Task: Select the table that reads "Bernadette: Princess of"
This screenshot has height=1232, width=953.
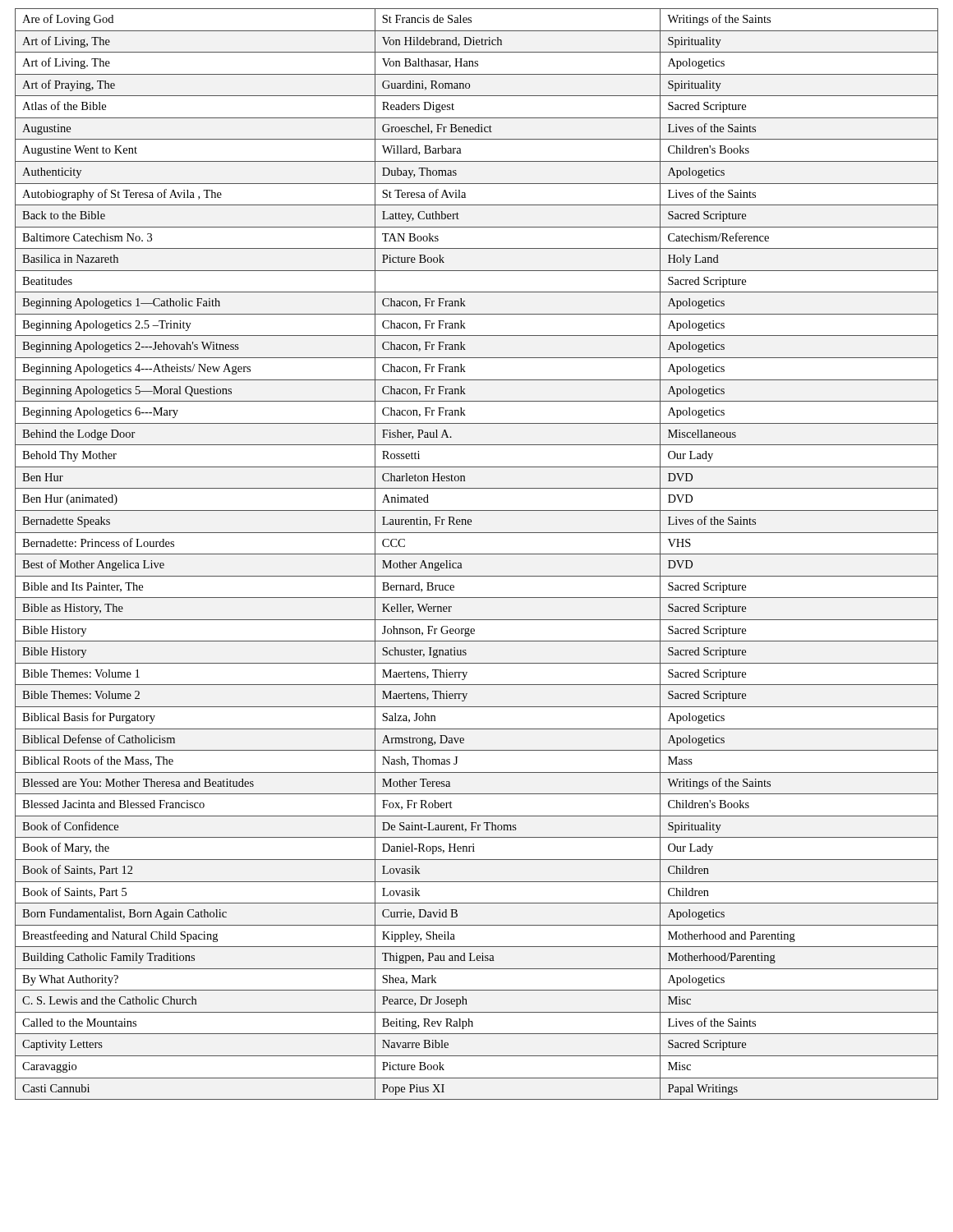Action: (x=476, y=554)
